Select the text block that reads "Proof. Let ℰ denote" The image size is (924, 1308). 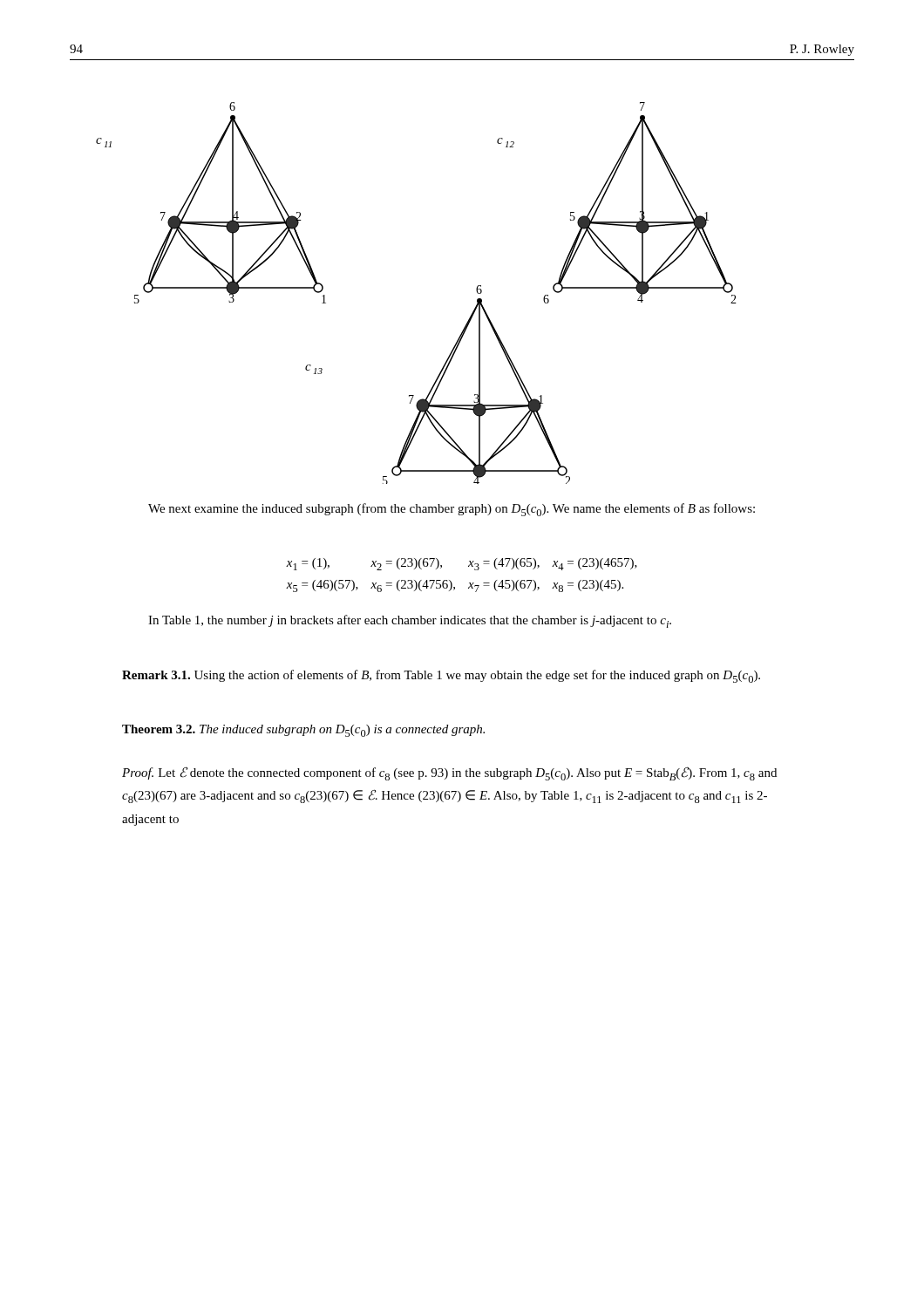coord(462,796)
